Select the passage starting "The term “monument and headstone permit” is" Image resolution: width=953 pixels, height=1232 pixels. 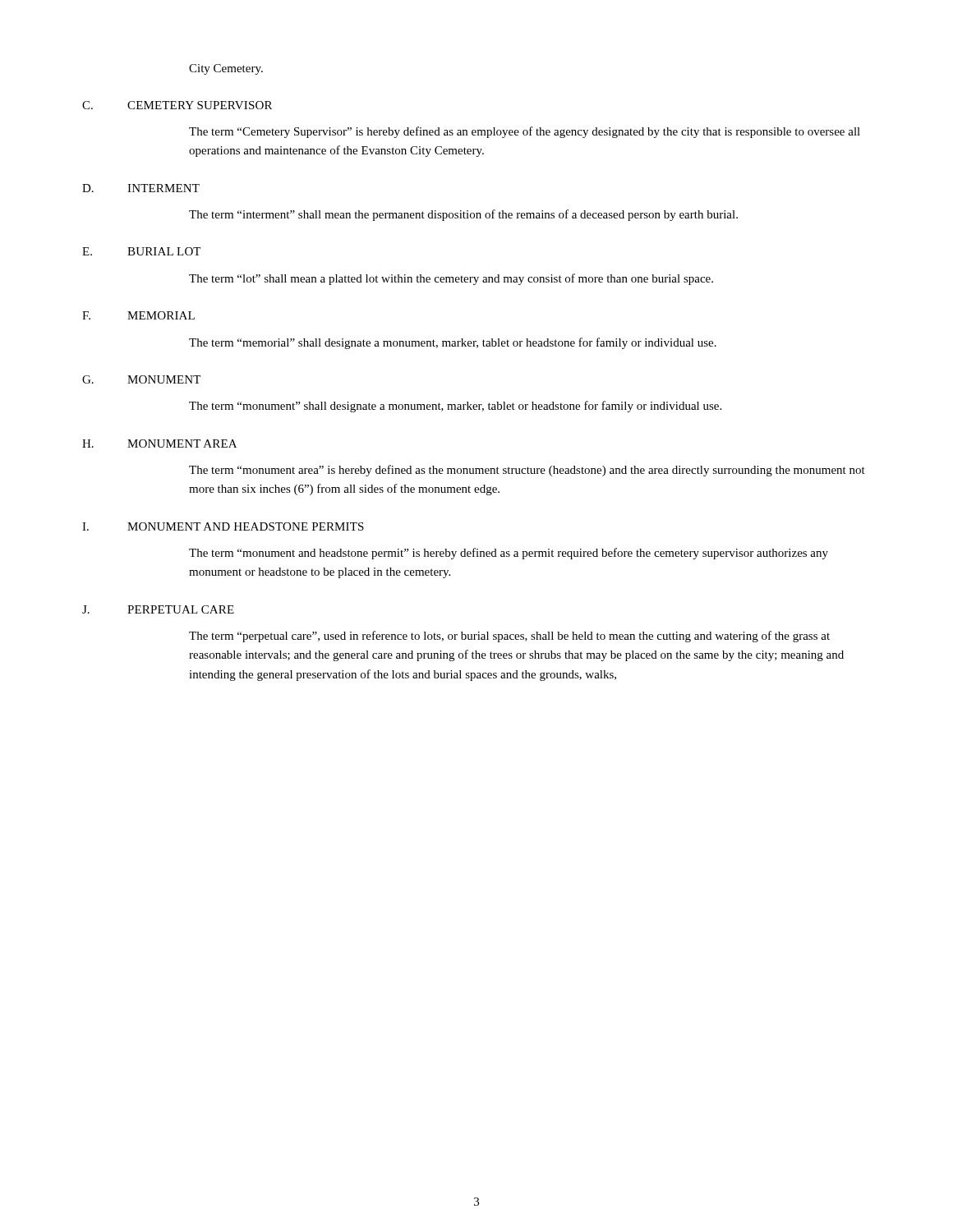509,562
